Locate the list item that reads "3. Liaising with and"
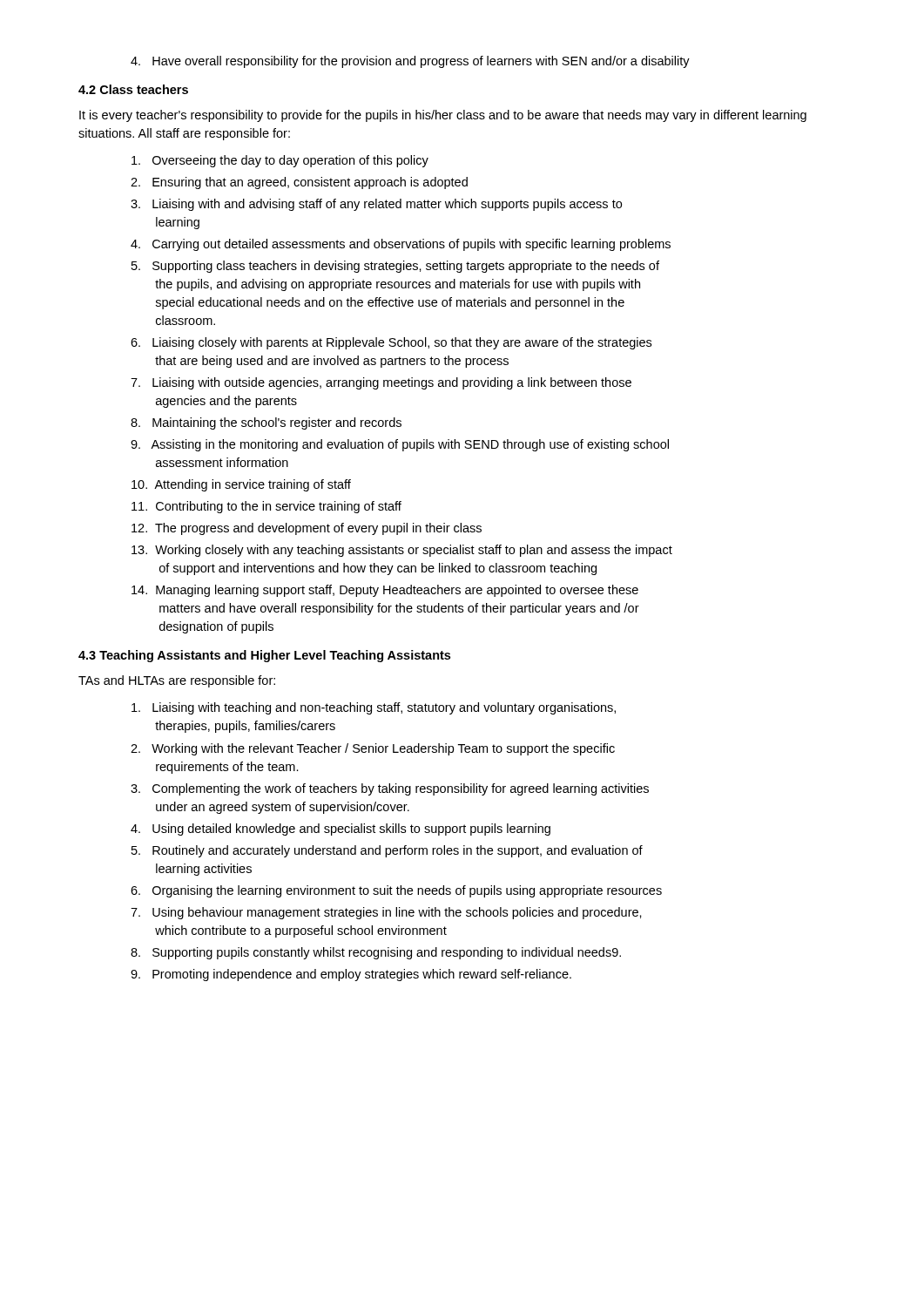This screenshot has width=924, height=1307. [377, 213]
